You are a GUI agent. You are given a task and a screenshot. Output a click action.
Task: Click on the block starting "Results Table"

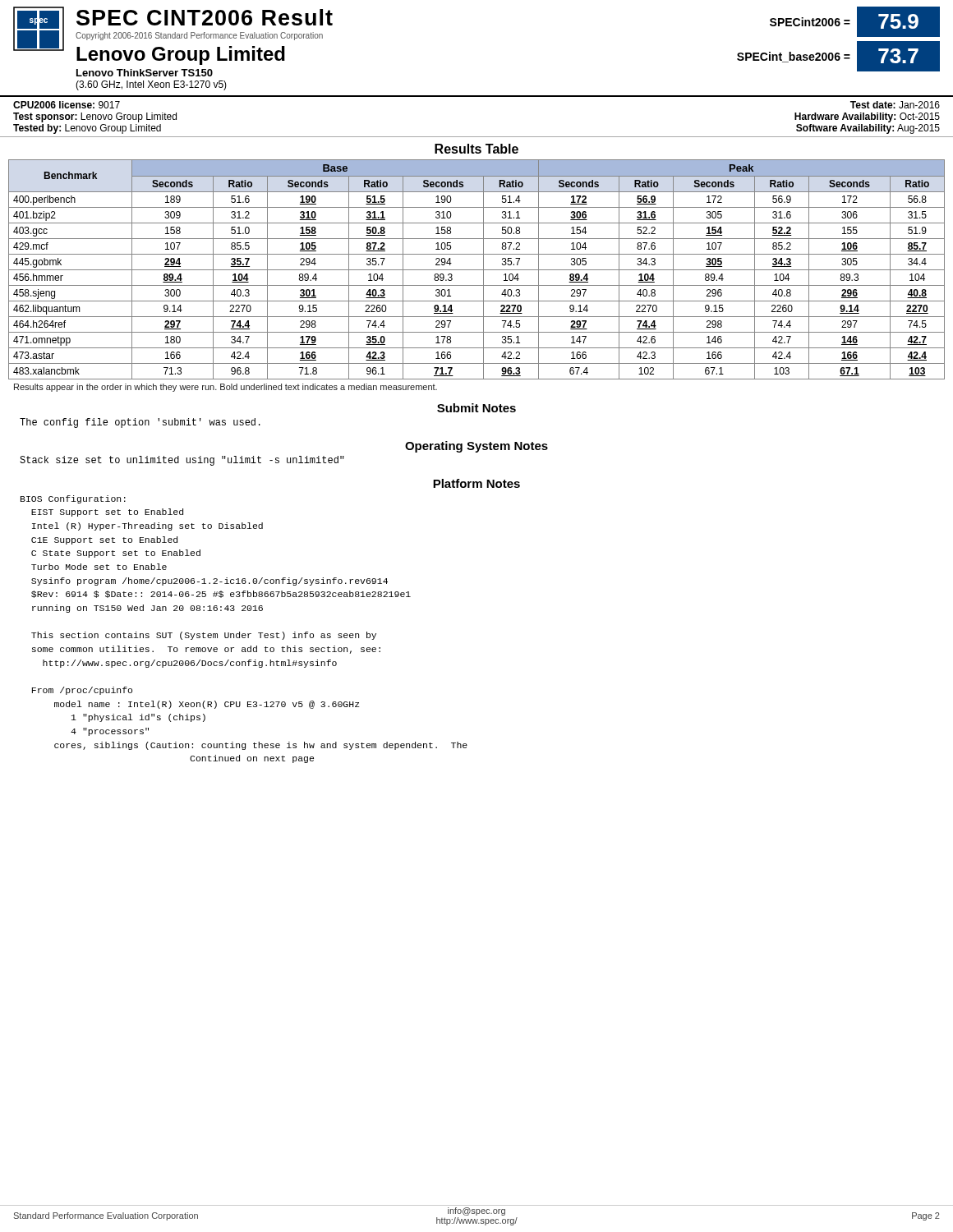[x=476, y=149]
